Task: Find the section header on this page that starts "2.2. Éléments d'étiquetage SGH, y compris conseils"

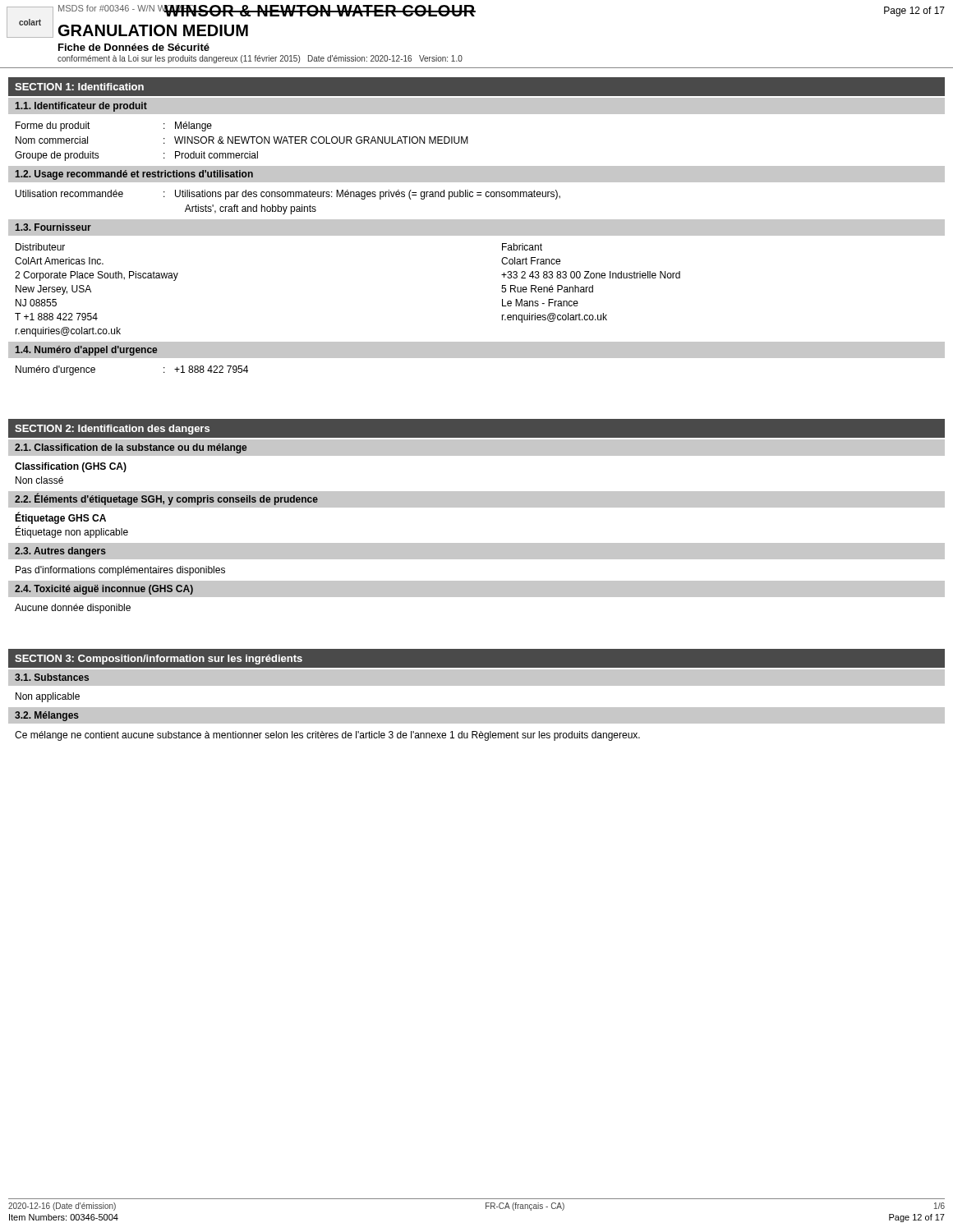Action: pos(166,499)
